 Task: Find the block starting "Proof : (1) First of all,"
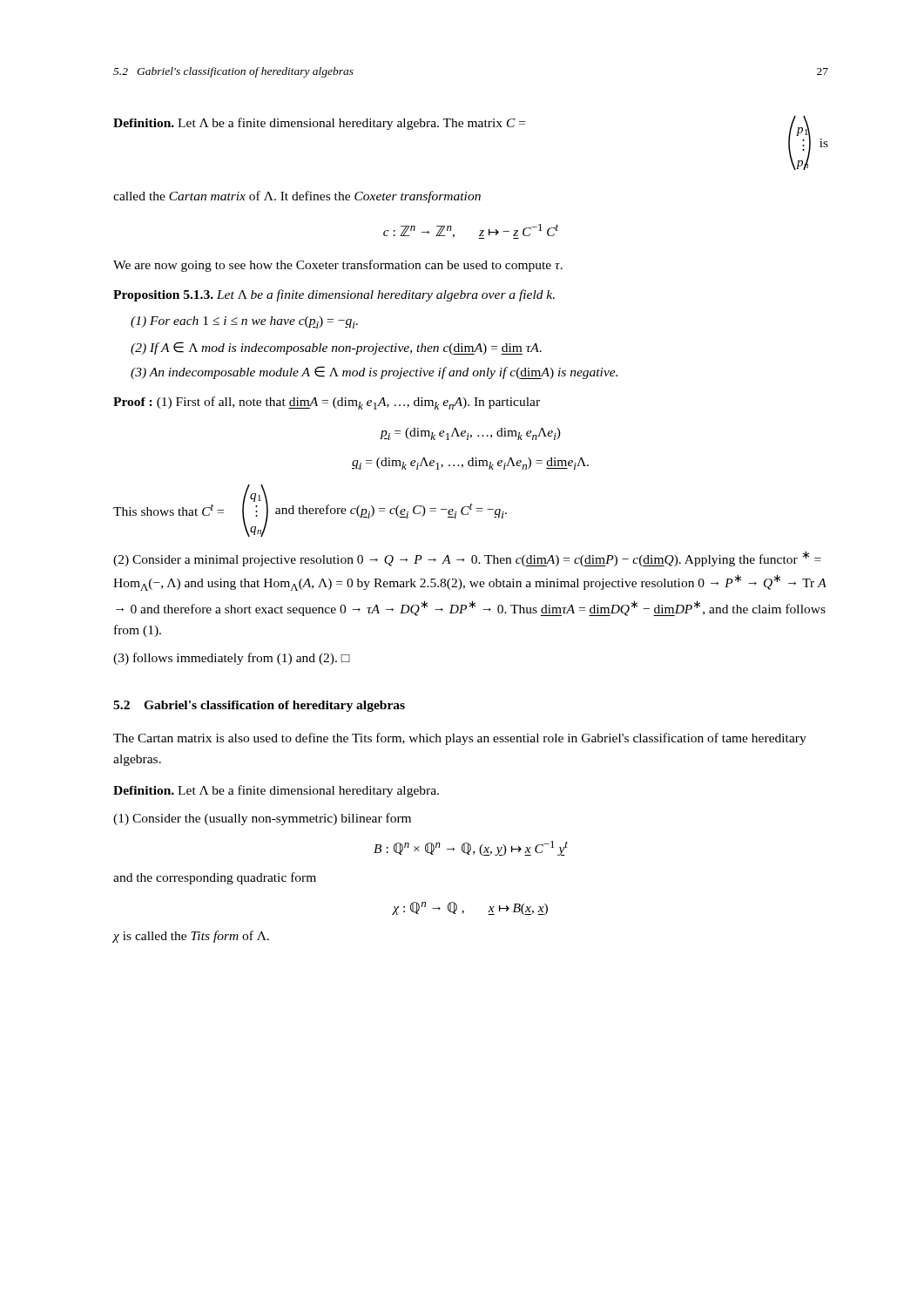click(x=327, y=403)
